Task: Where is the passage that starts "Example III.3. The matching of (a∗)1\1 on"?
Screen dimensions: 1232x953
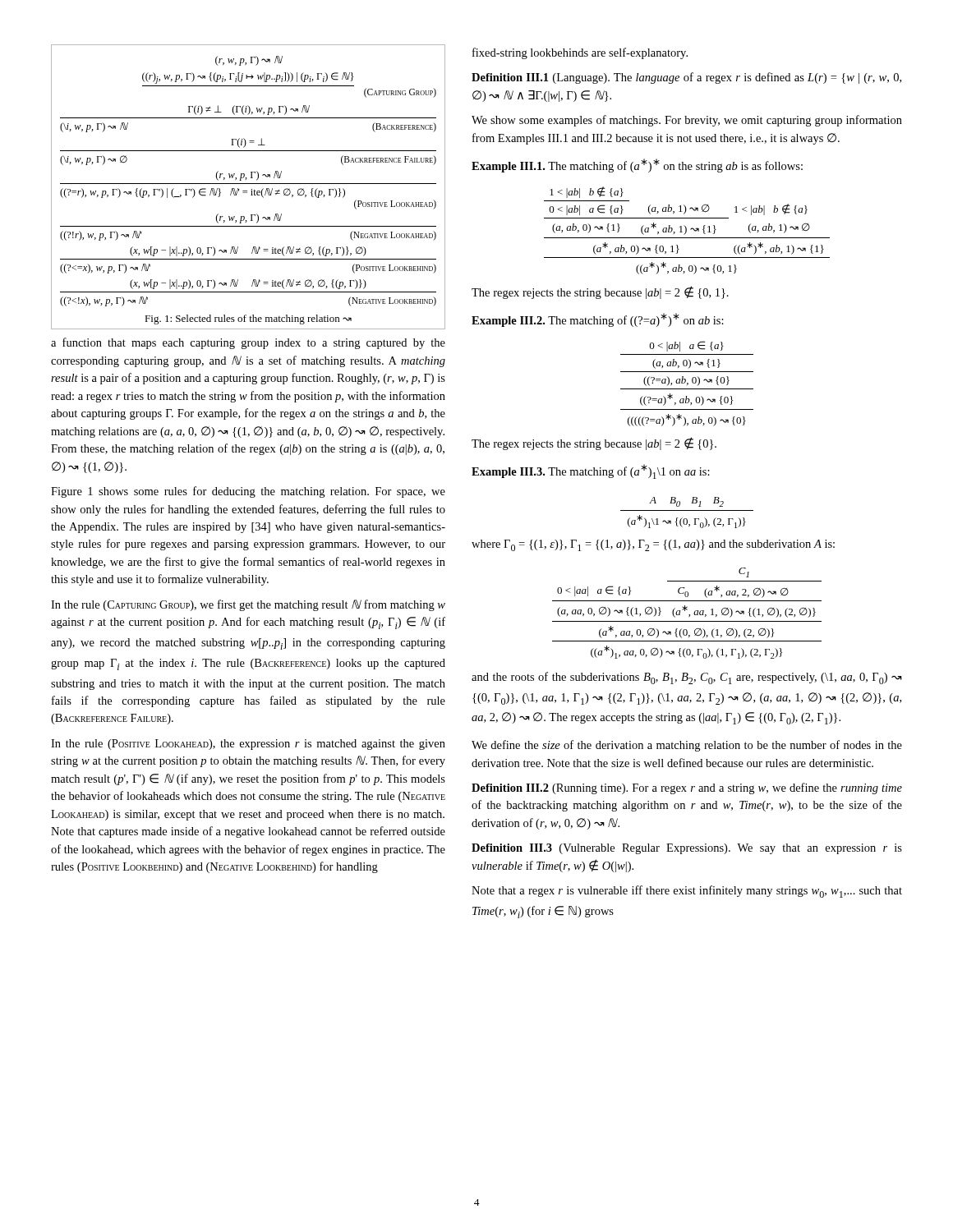Action: tap(687, 472)
